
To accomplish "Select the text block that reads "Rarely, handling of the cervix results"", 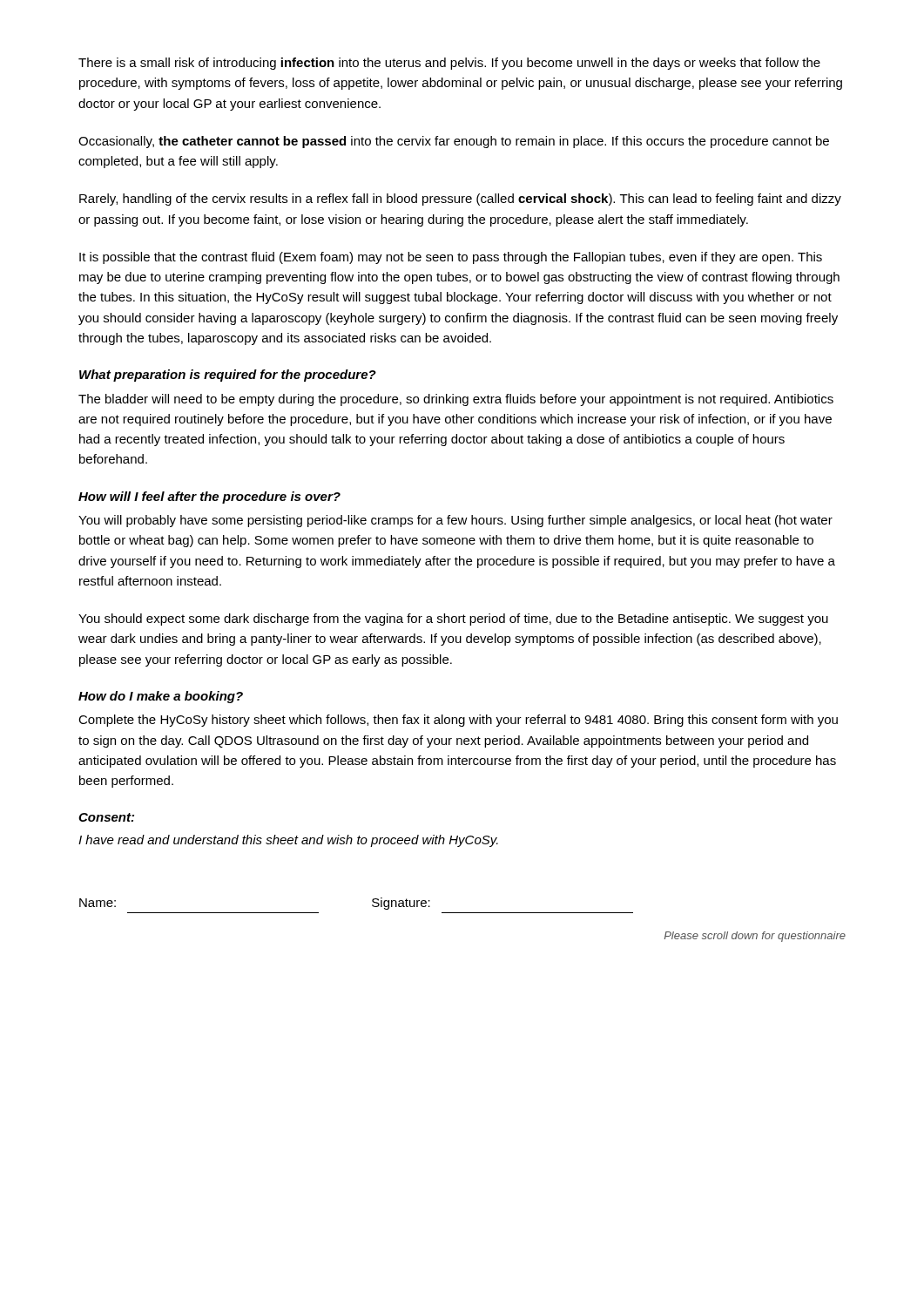I will point(460,209).
